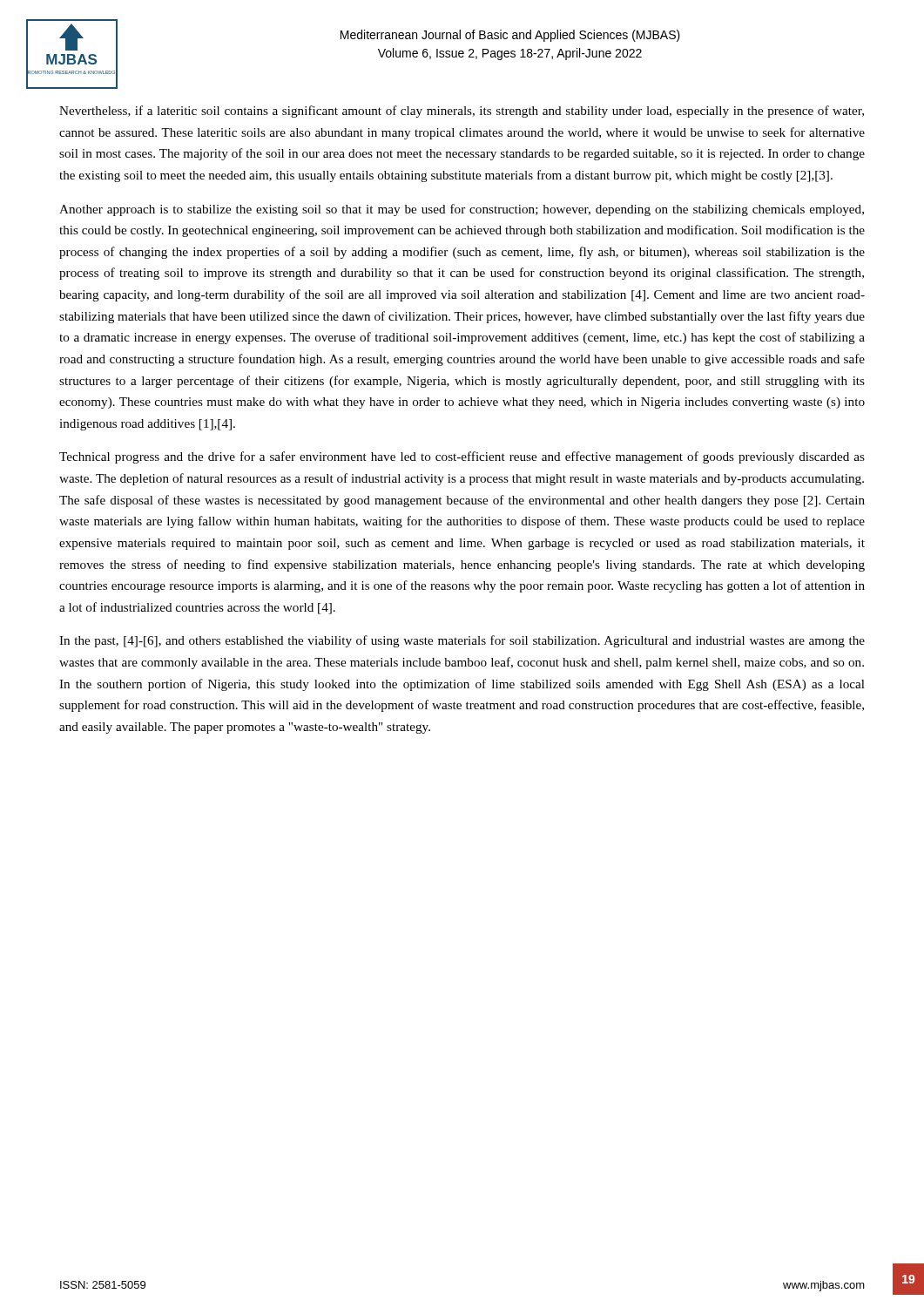
Task: Locate the block of text that opens with "In the past, [4]-[6], and others established"
Action: pyautogui.click(x=462, y=684)
